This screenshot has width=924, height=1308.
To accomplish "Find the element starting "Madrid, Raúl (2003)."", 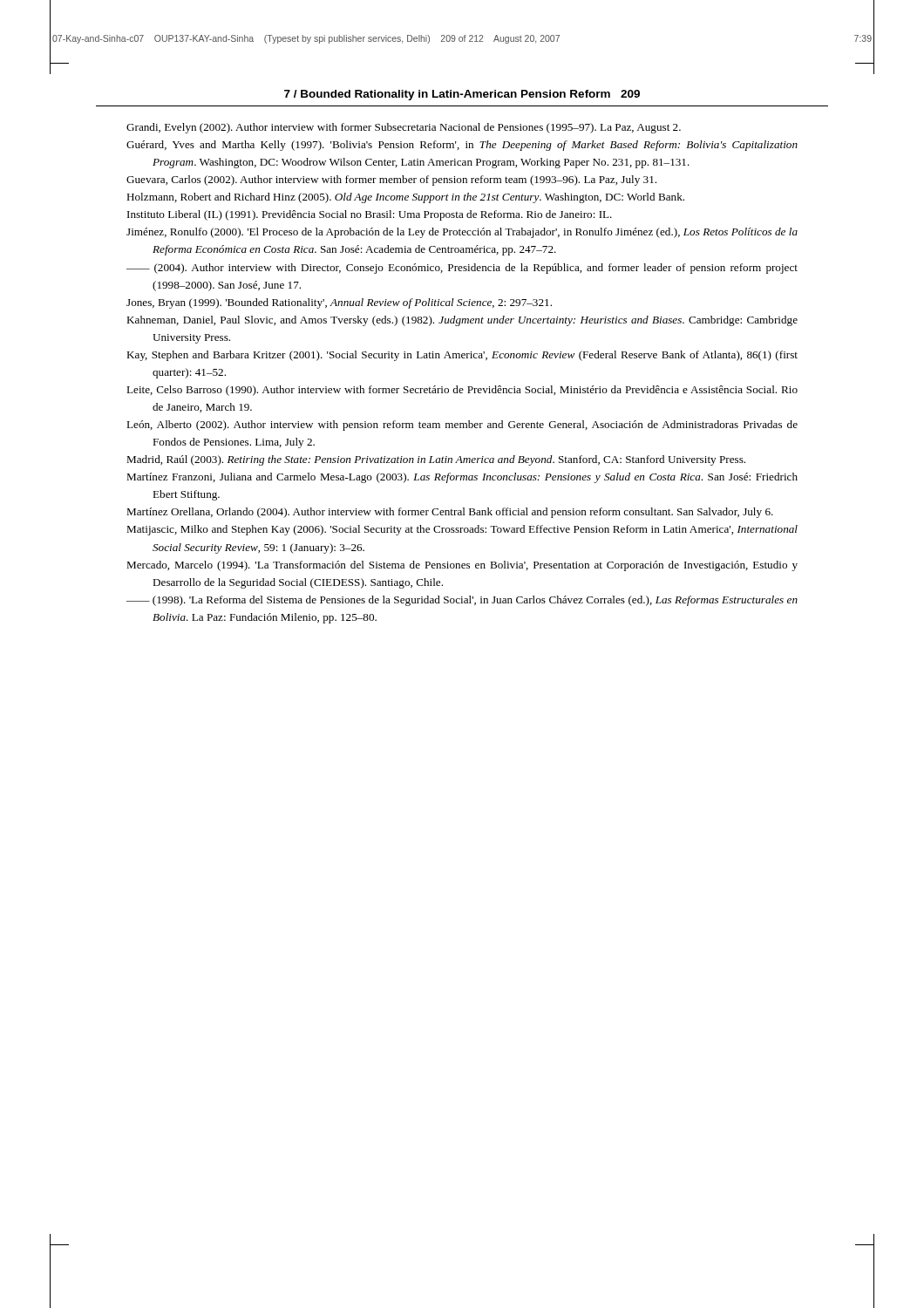I will (x=436, y=459).
